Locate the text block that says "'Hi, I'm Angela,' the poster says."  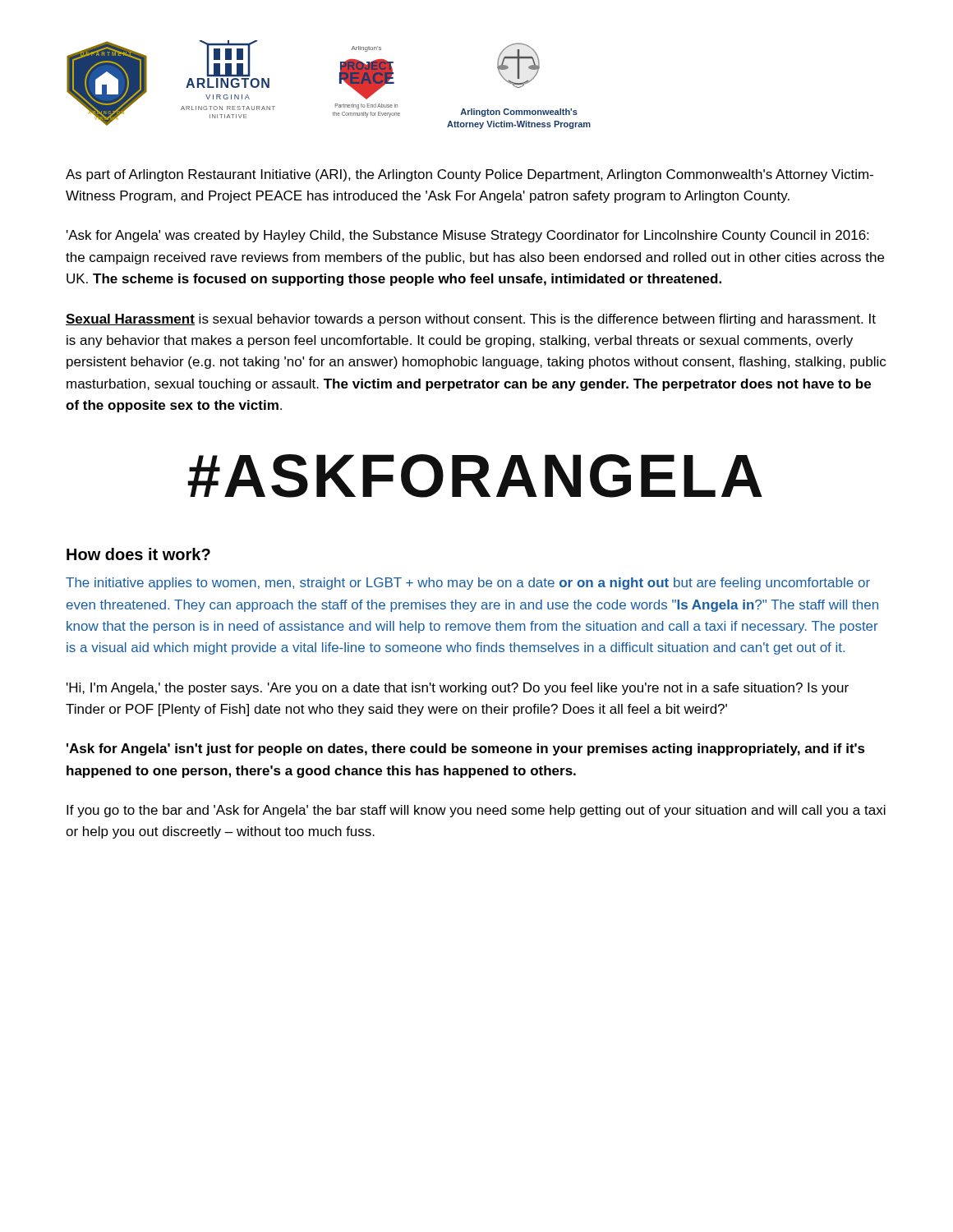pyautogui.click(x=457, y=698)
